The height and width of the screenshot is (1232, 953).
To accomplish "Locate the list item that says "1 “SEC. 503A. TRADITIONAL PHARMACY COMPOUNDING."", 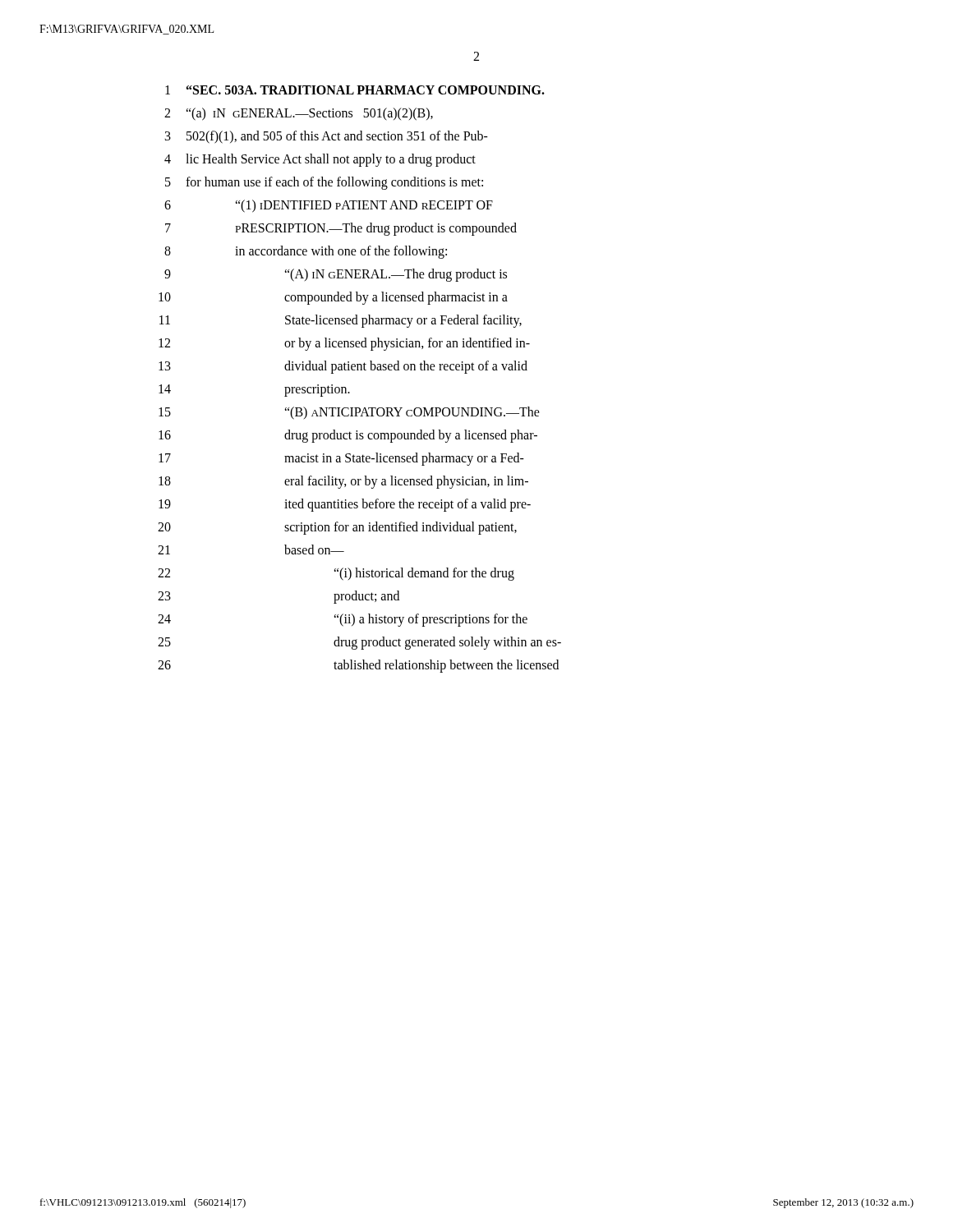I will [476, 90].
